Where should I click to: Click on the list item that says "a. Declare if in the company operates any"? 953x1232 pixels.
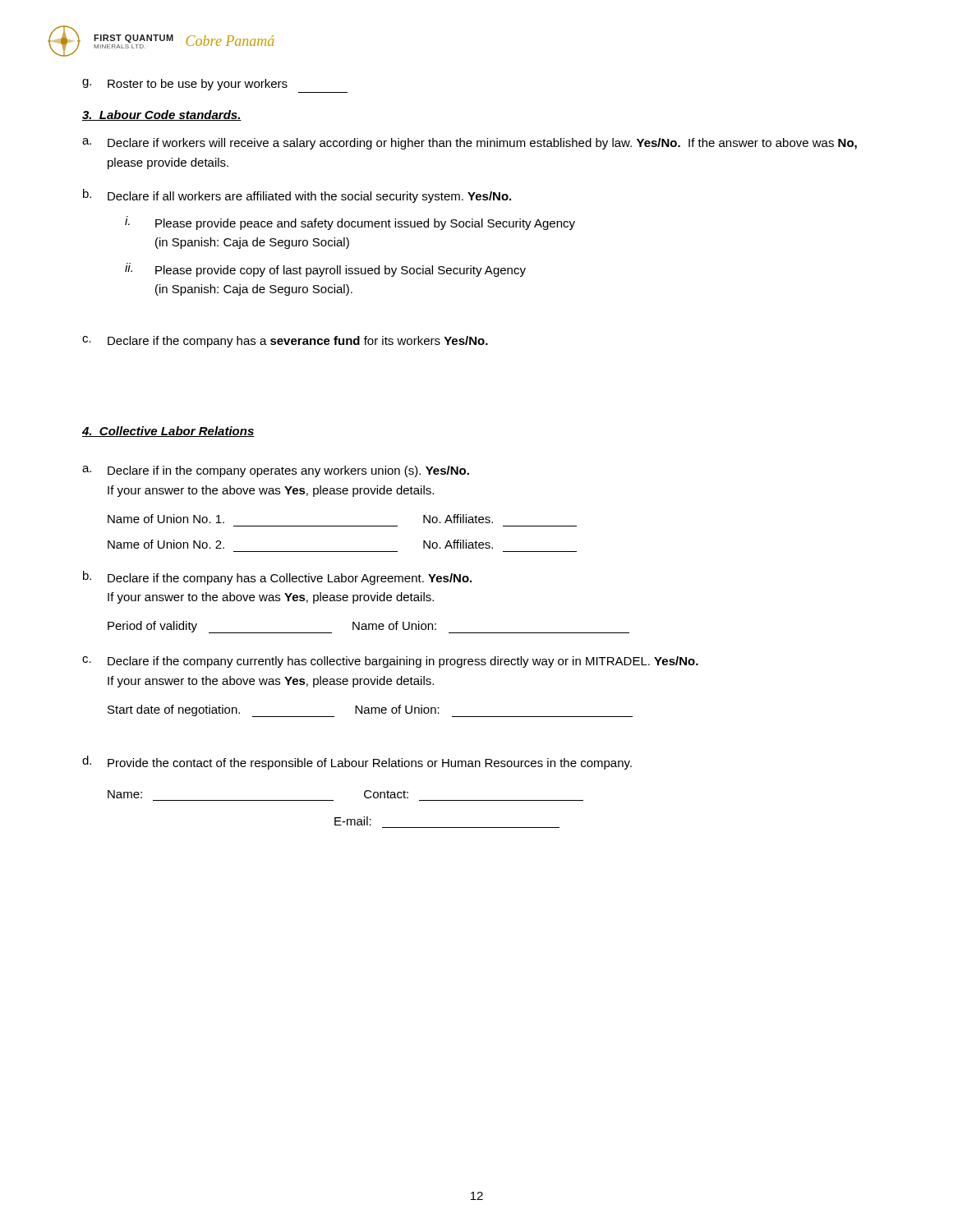coord(485,506)
